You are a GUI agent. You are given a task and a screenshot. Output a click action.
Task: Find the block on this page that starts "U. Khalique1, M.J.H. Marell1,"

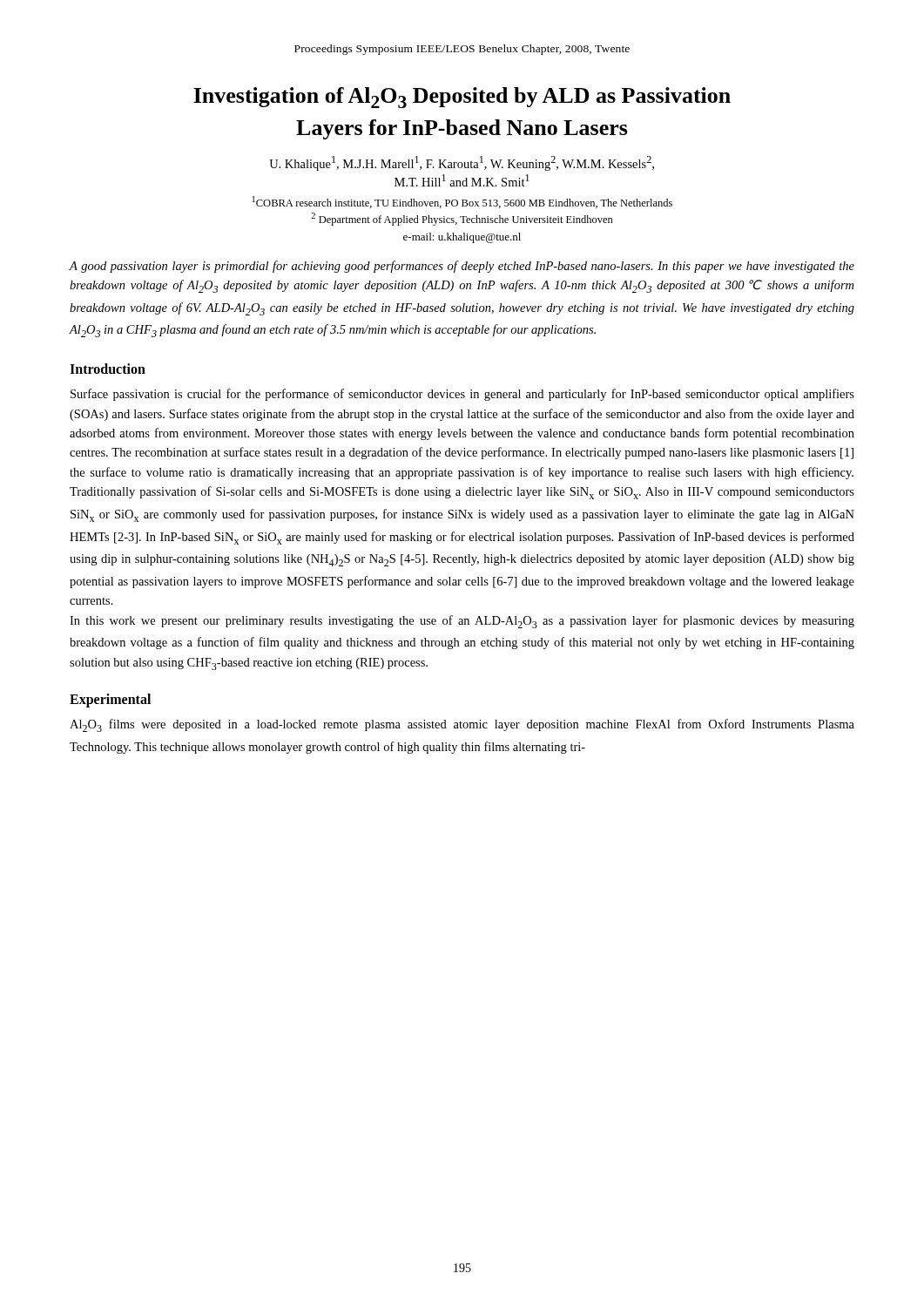[462, 171]
